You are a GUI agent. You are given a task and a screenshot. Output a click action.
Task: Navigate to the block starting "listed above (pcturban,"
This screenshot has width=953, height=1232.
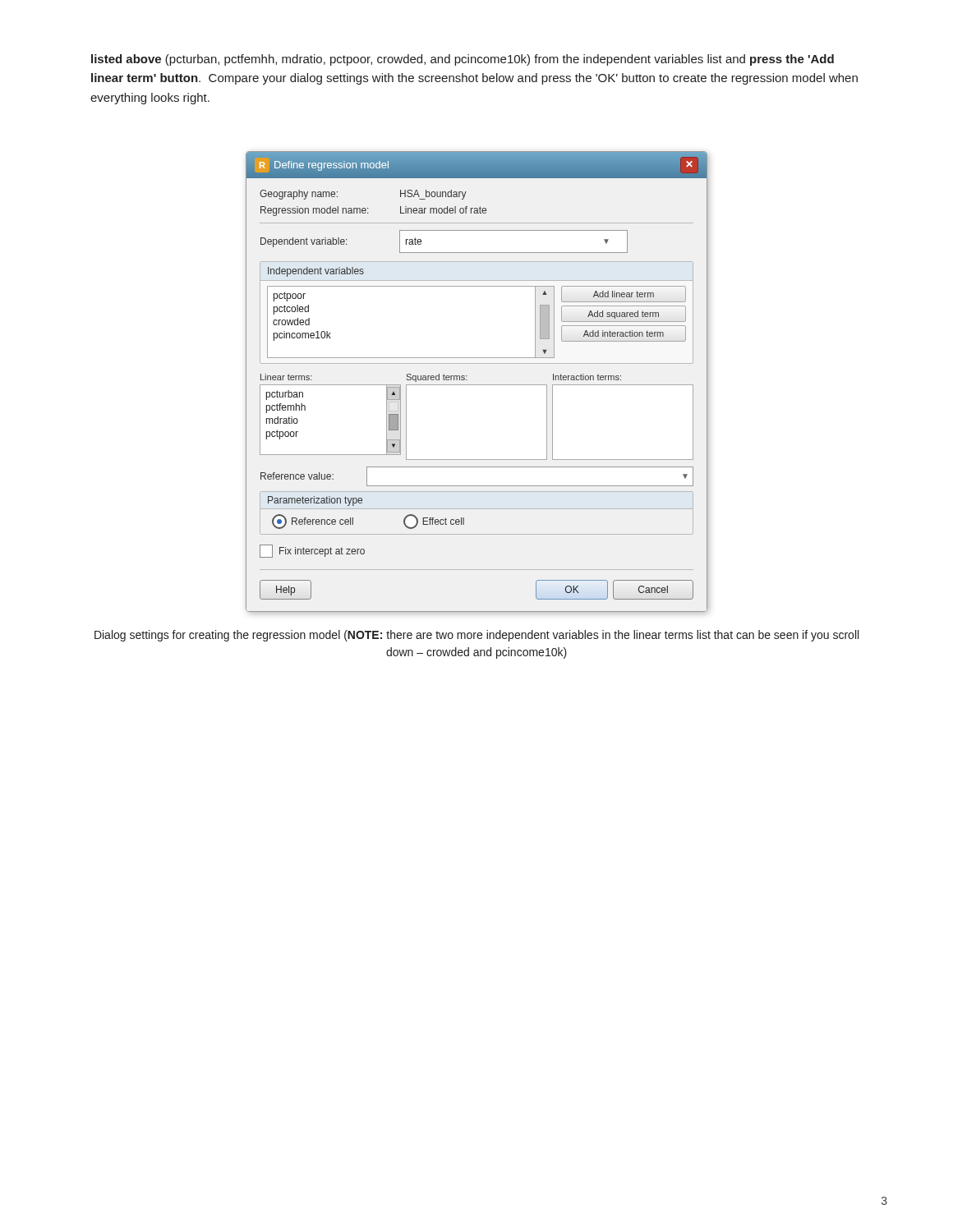474,78
